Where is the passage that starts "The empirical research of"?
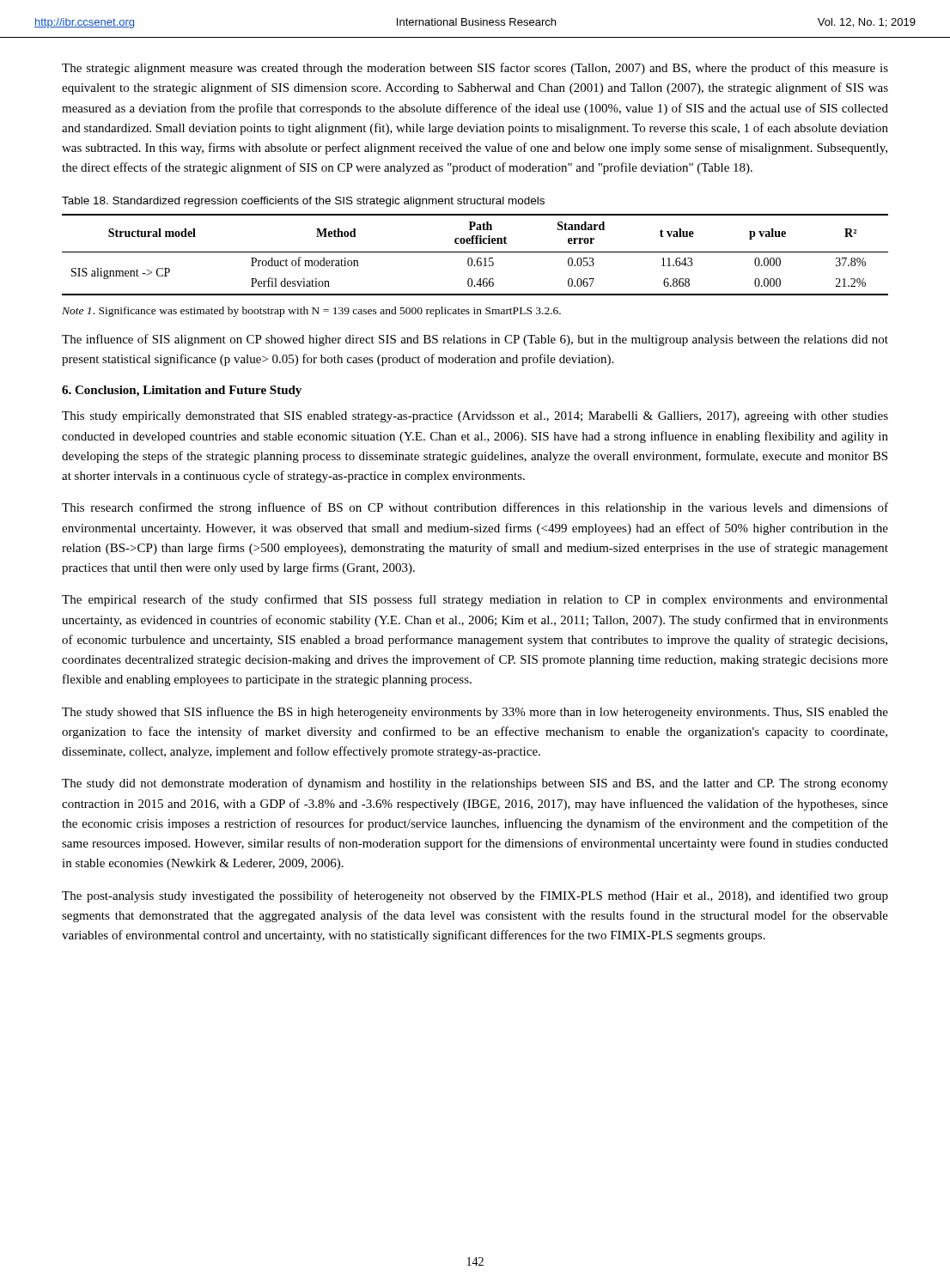 (x=475, y=639)
